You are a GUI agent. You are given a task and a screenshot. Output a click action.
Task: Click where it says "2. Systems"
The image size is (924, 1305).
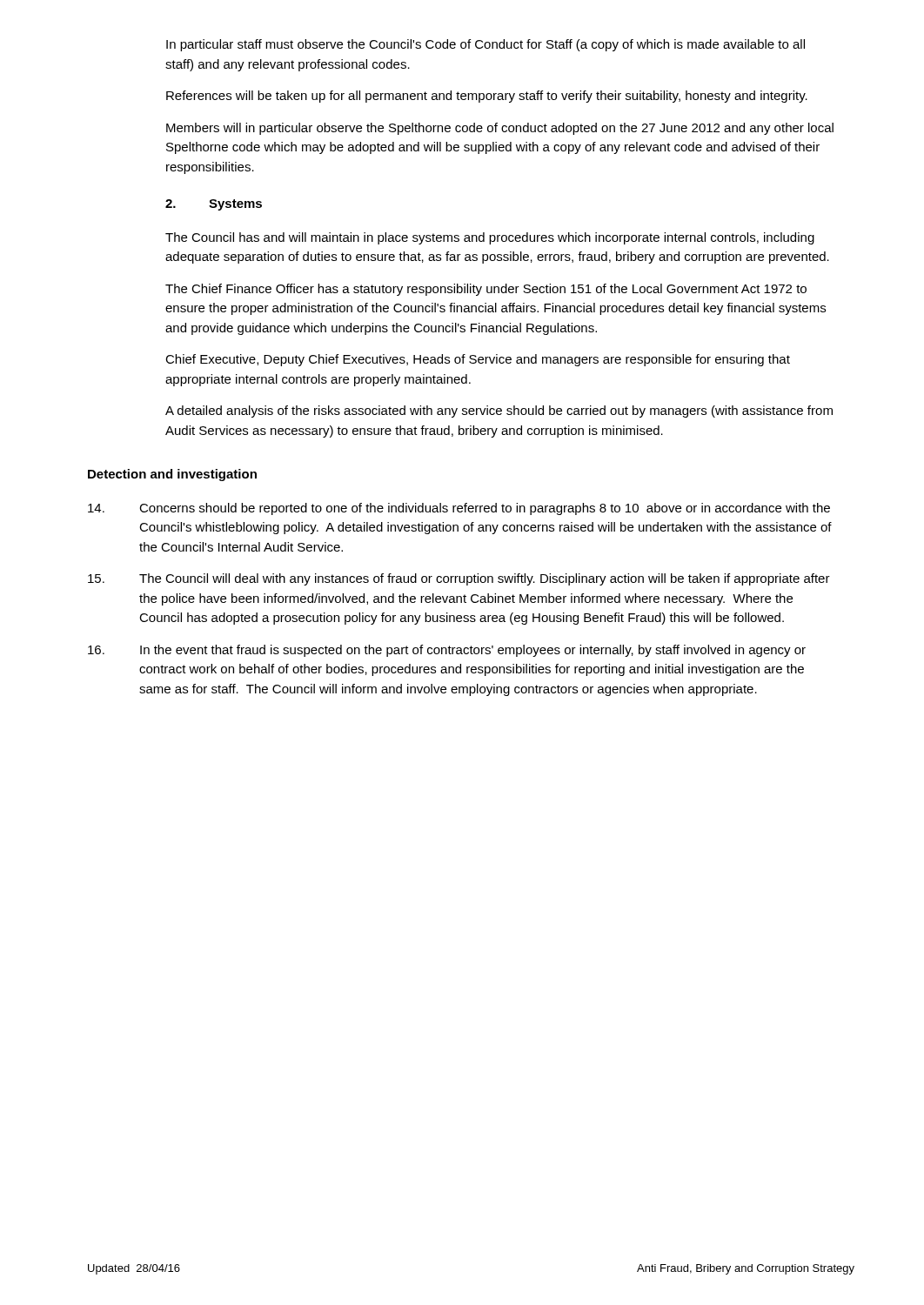point(214,204)
